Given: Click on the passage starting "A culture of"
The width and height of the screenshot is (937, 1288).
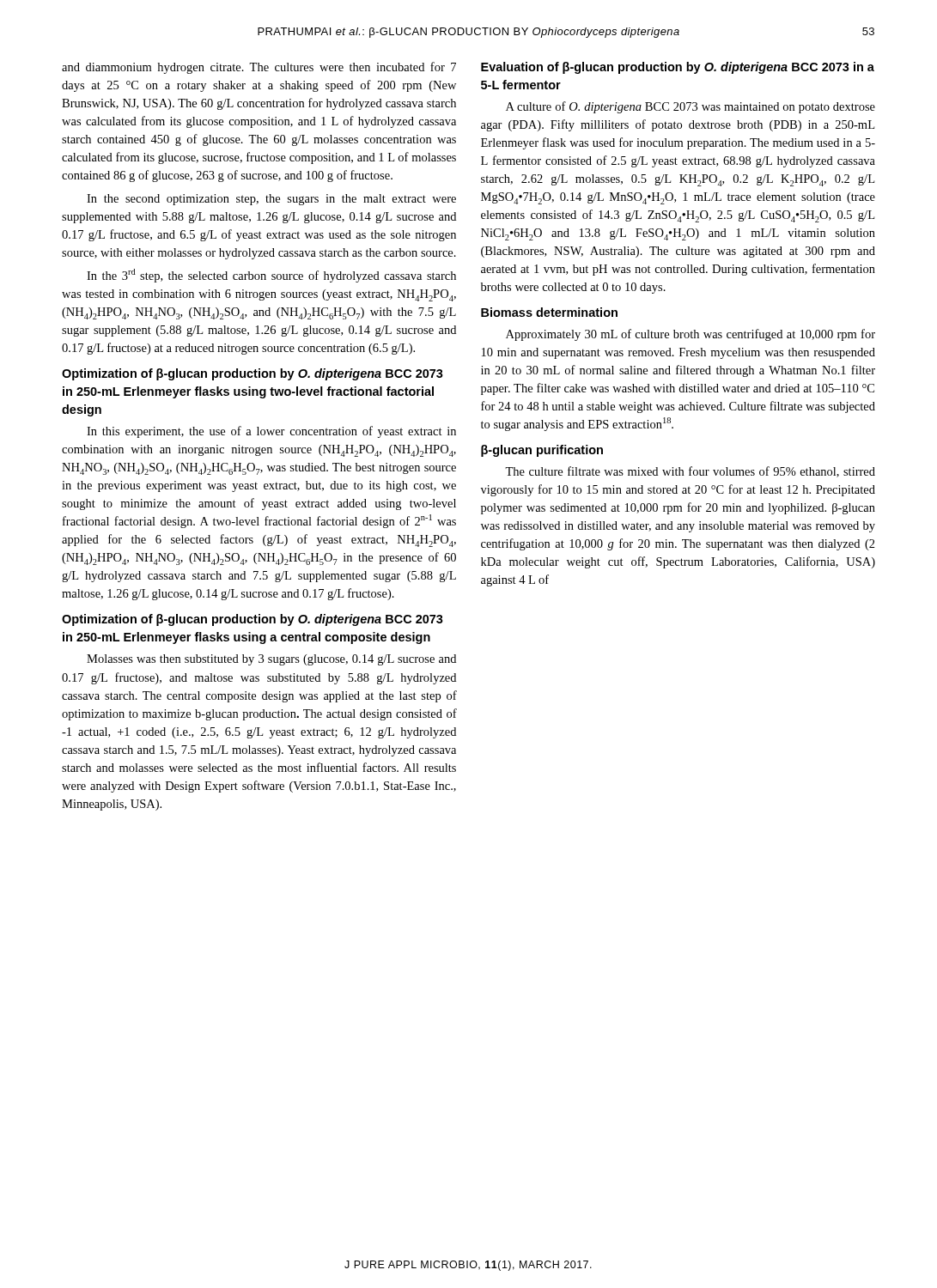Looking at the screenshot, I should [x=678, y=197].
